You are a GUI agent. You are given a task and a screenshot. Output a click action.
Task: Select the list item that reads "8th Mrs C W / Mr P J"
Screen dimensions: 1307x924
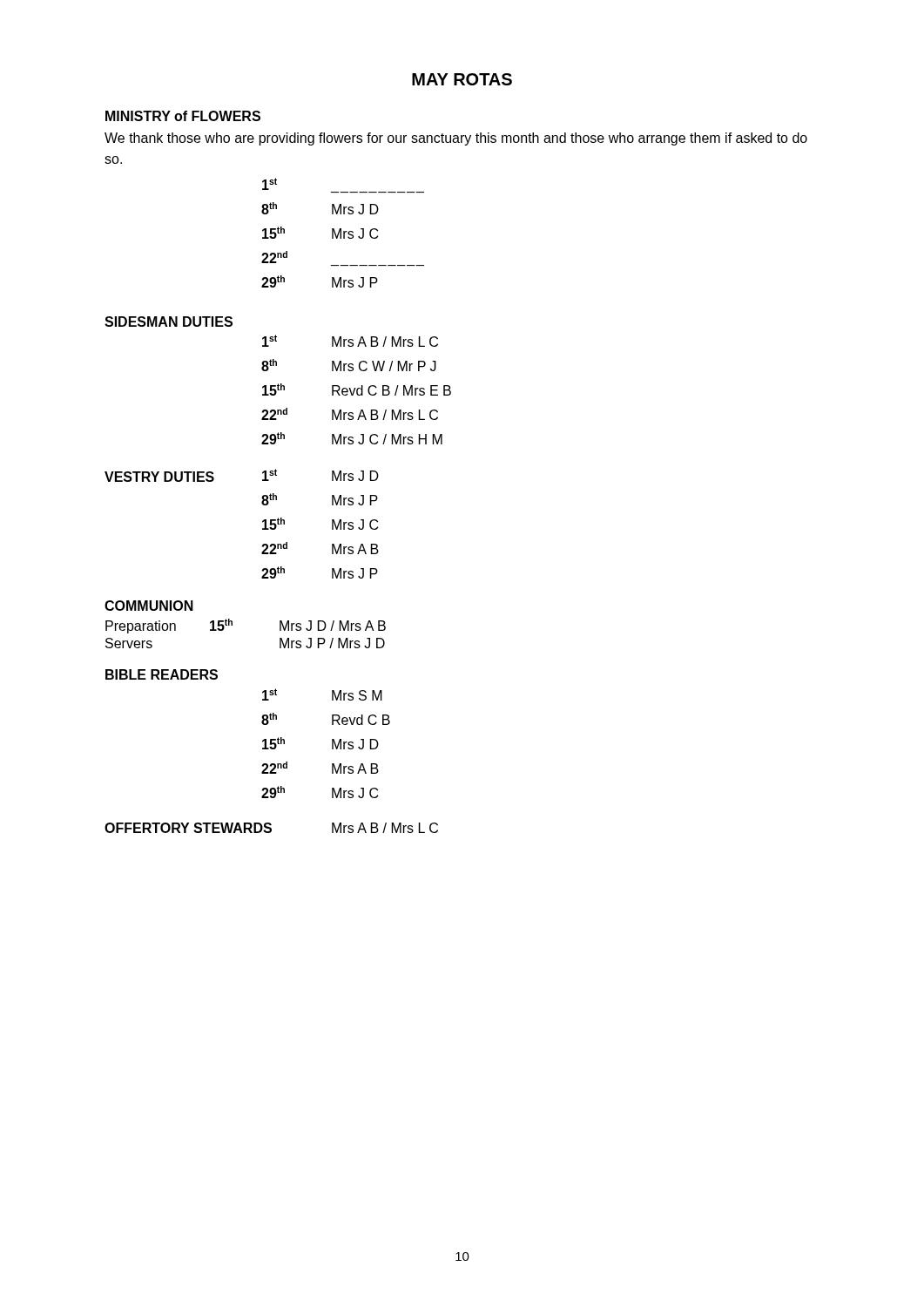(x=383, y=367)
